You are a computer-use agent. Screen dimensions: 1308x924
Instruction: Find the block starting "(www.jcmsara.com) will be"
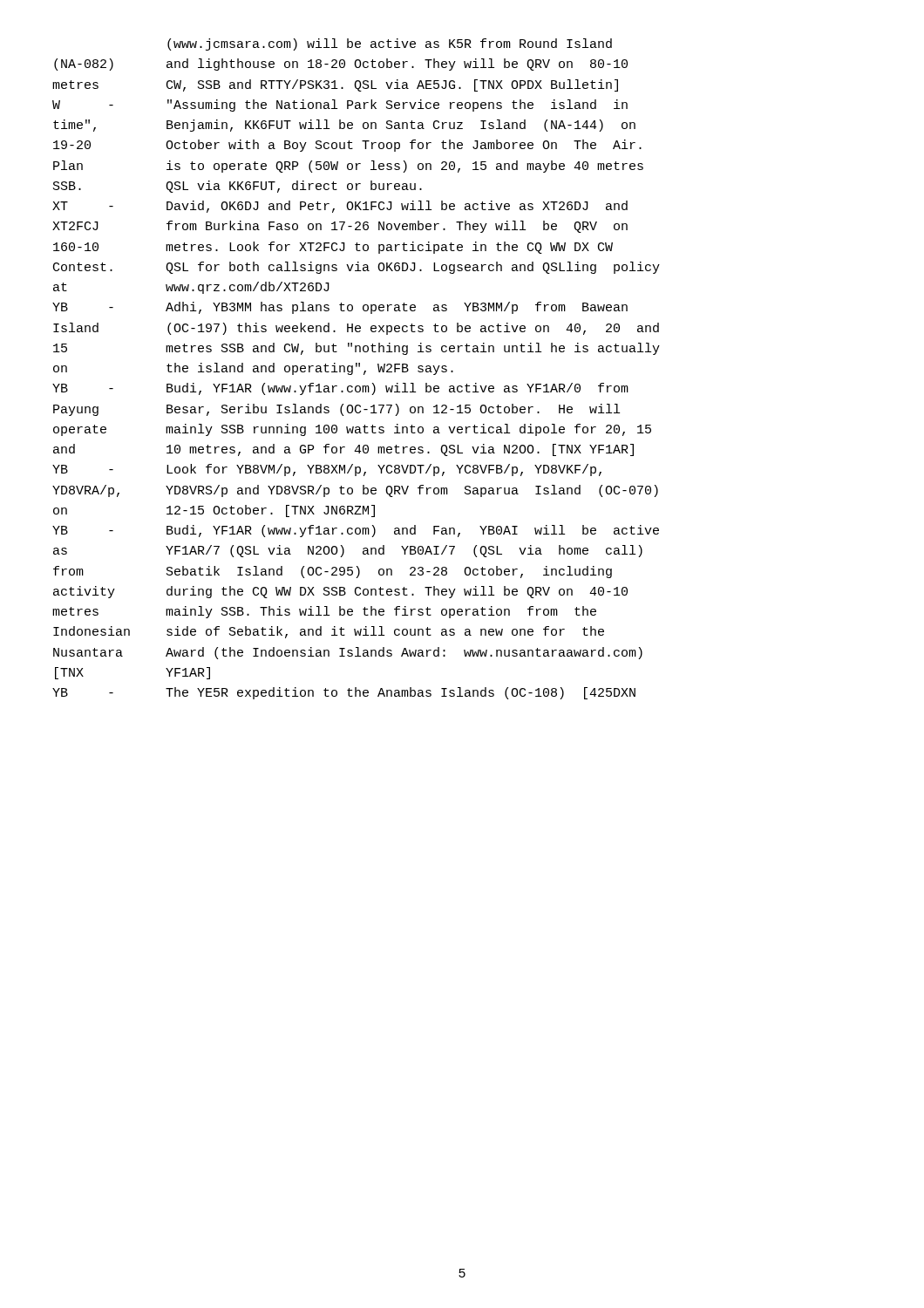coord(462,369)
